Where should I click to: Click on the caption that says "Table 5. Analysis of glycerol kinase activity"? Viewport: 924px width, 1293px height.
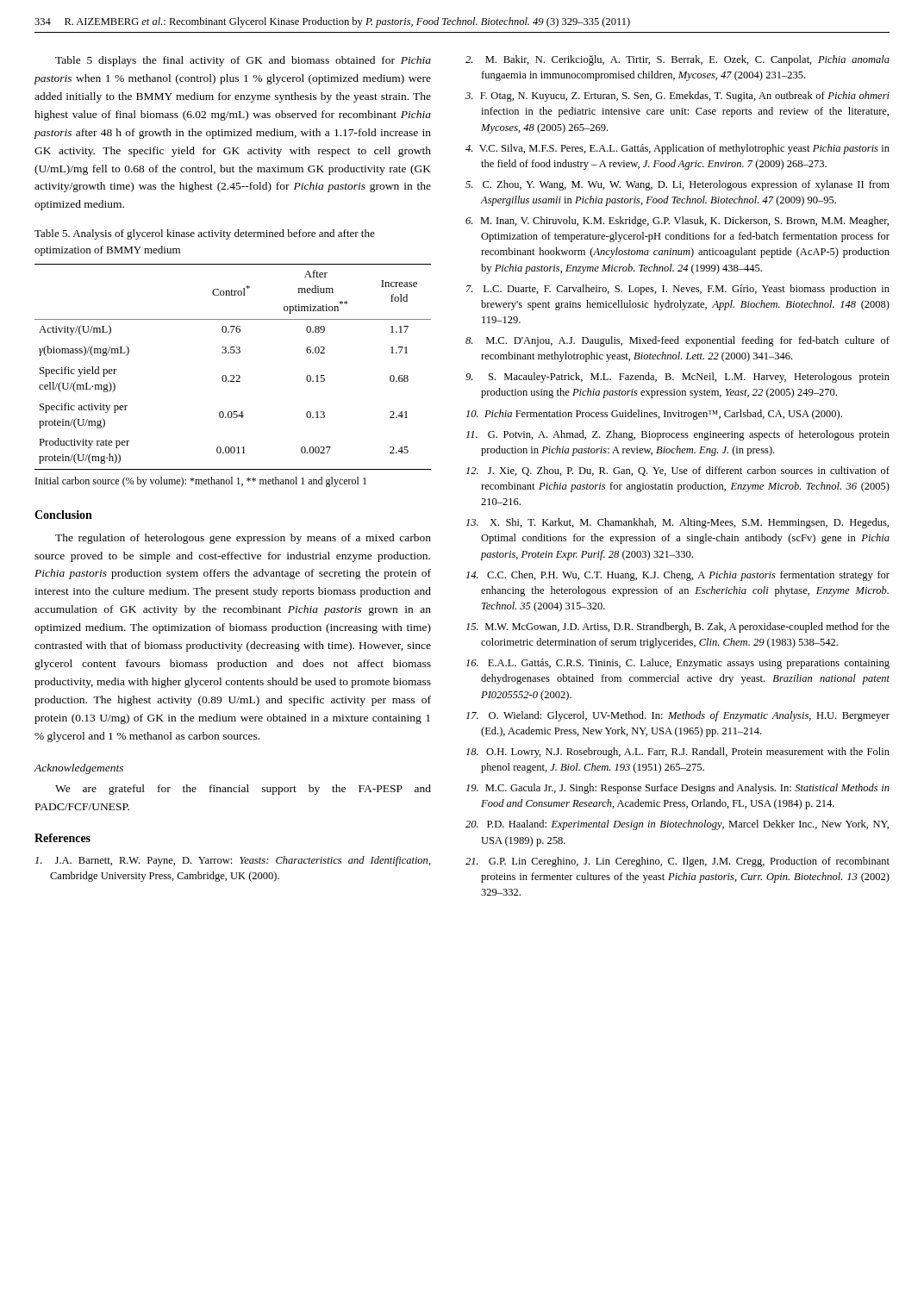pos(205,242)
